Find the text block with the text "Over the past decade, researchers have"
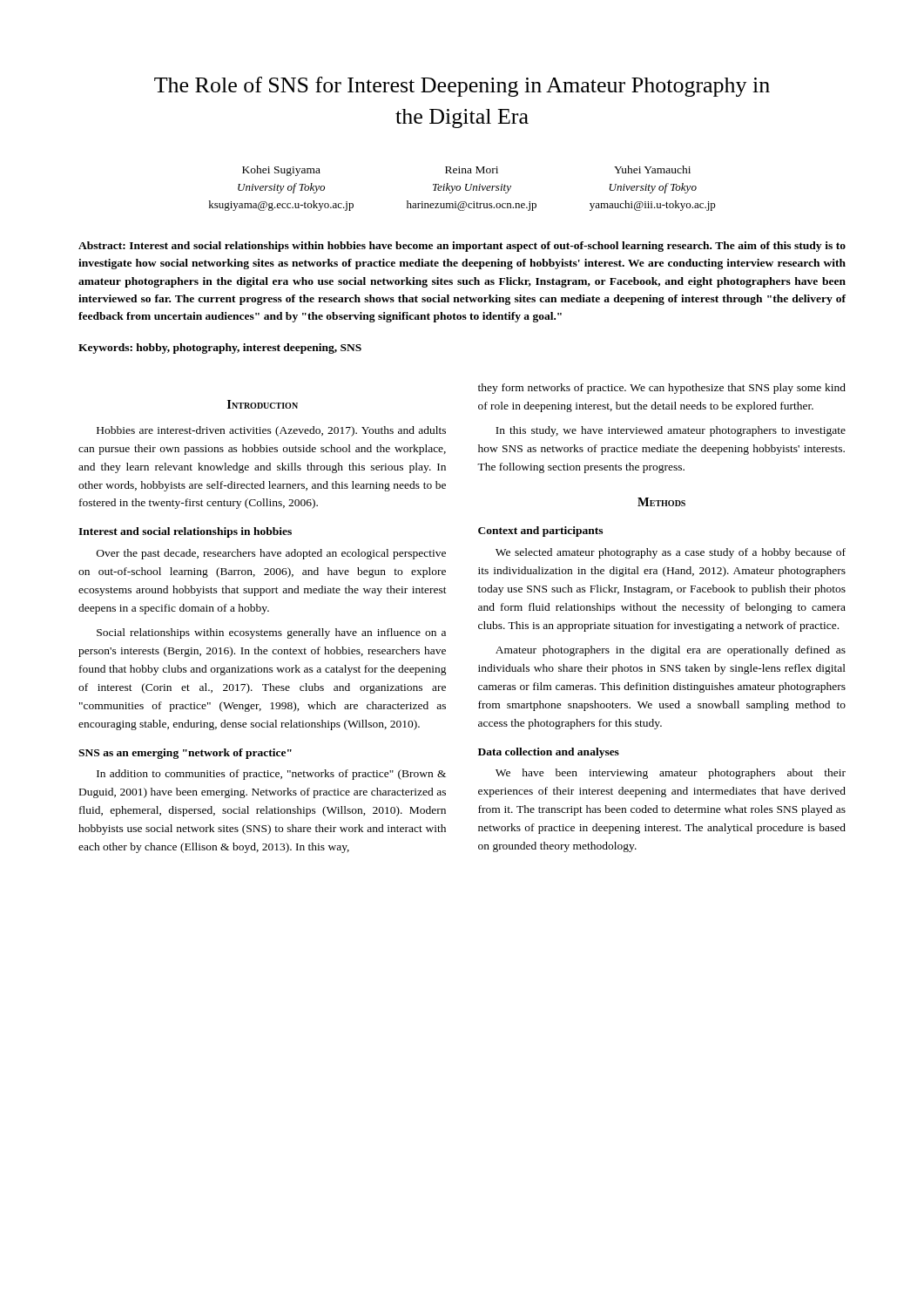924x1307 pixels. tap(262, 639)
